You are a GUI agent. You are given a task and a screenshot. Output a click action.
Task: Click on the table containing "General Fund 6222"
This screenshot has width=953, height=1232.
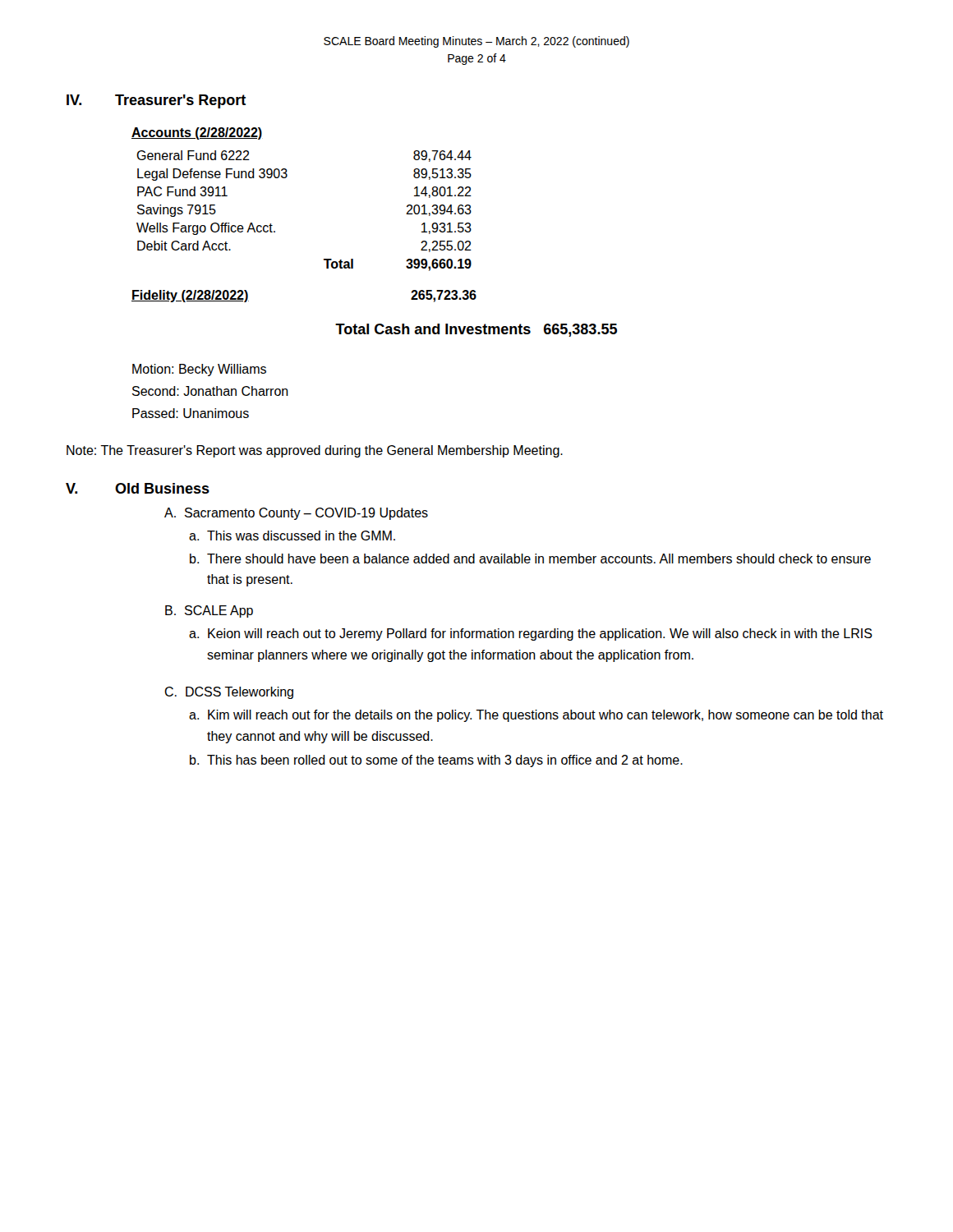(476, 210)
